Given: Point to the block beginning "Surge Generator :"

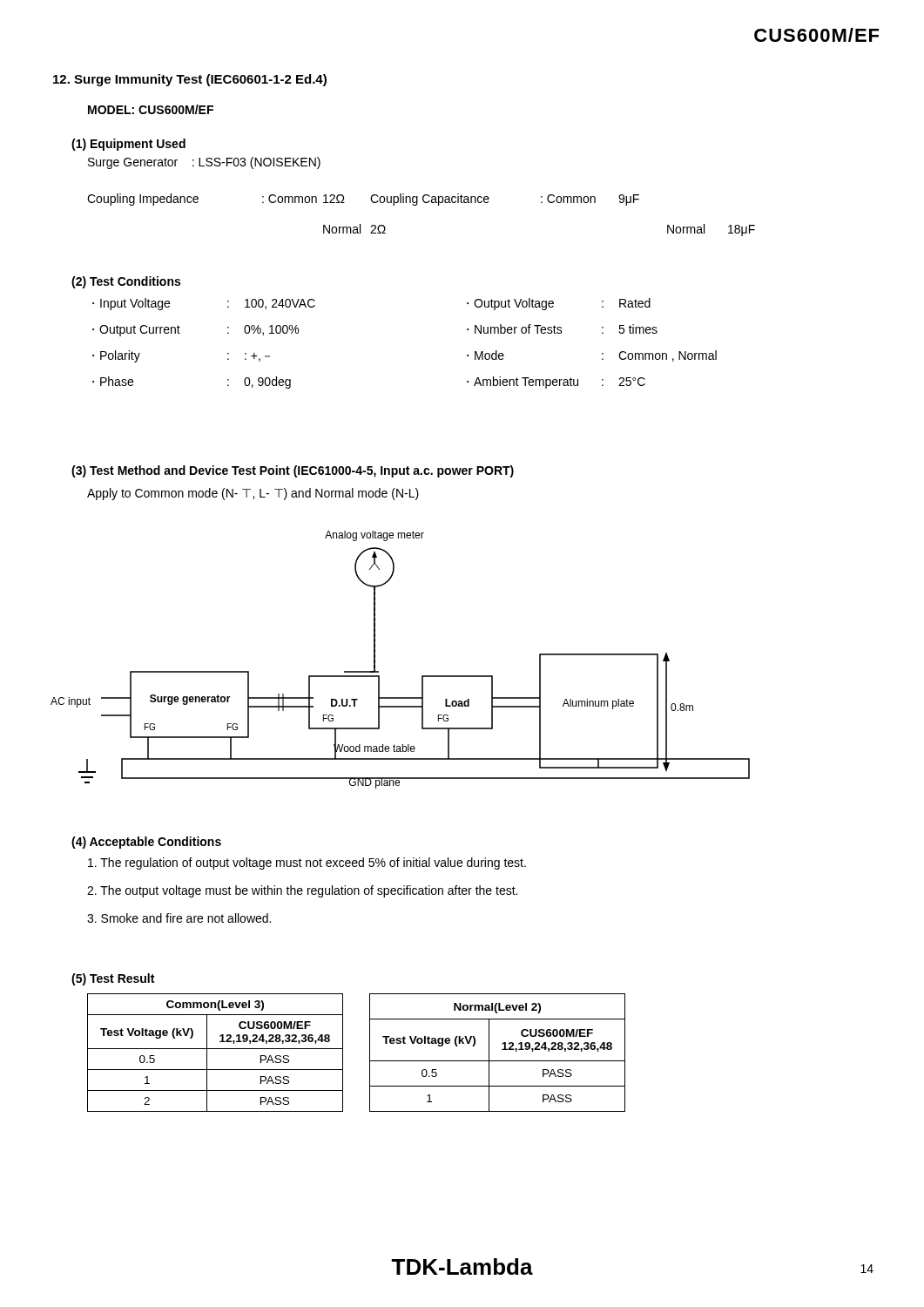Looking at the screenshot, I should point(204,162).
